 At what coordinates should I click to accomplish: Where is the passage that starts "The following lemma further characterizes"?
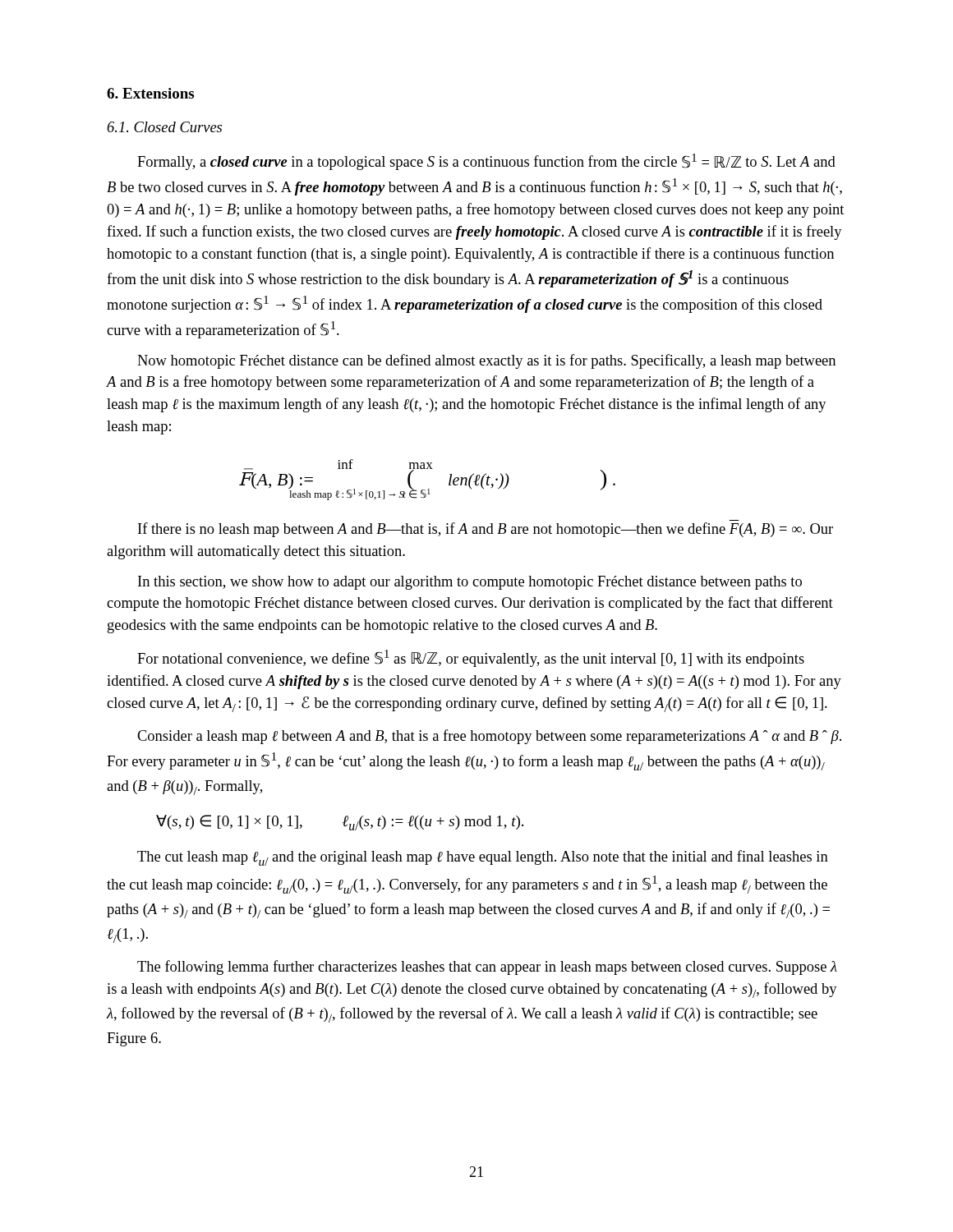472,1002
